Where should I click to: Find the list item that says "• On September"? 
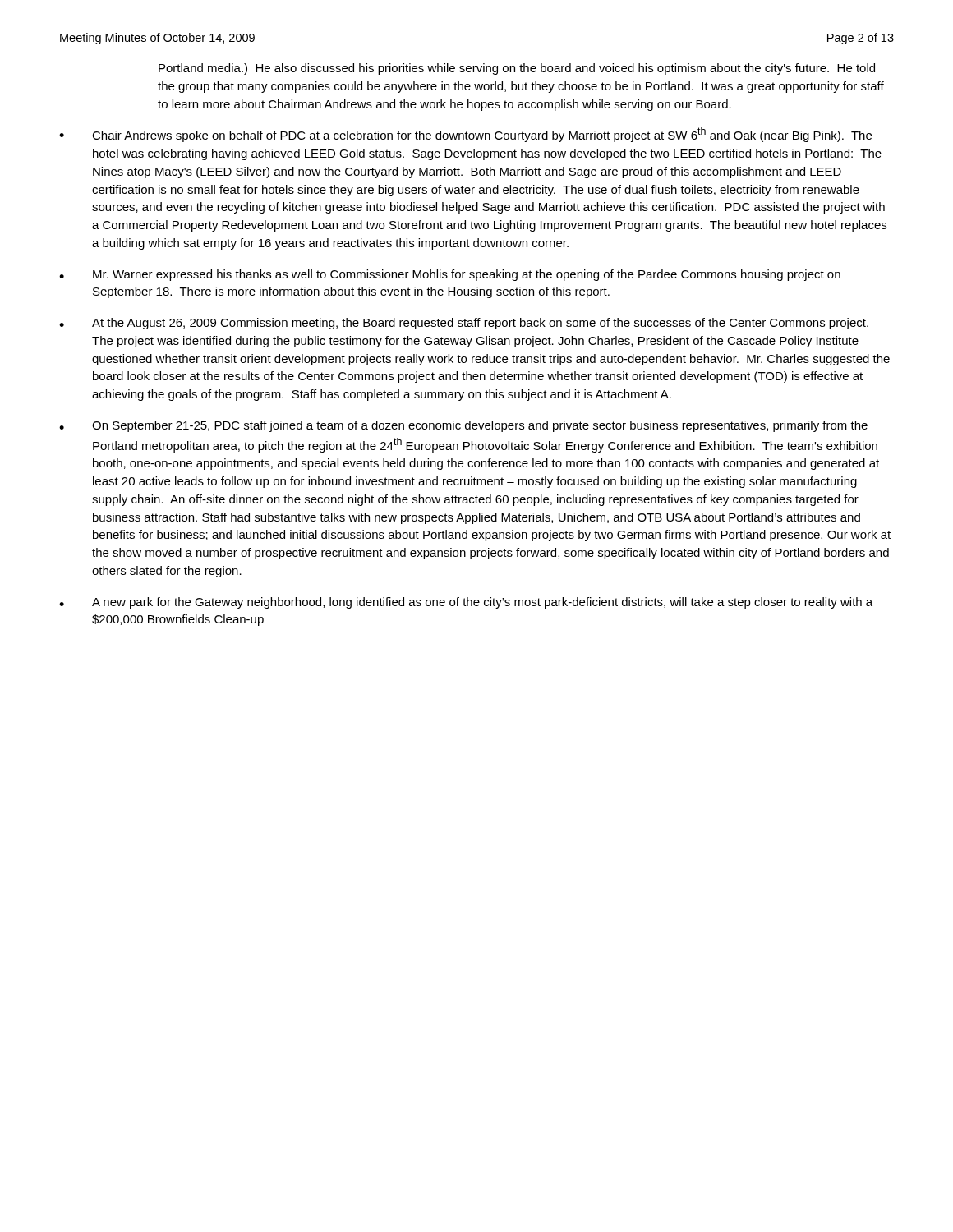pyautogui.click(x=476, y=498)
